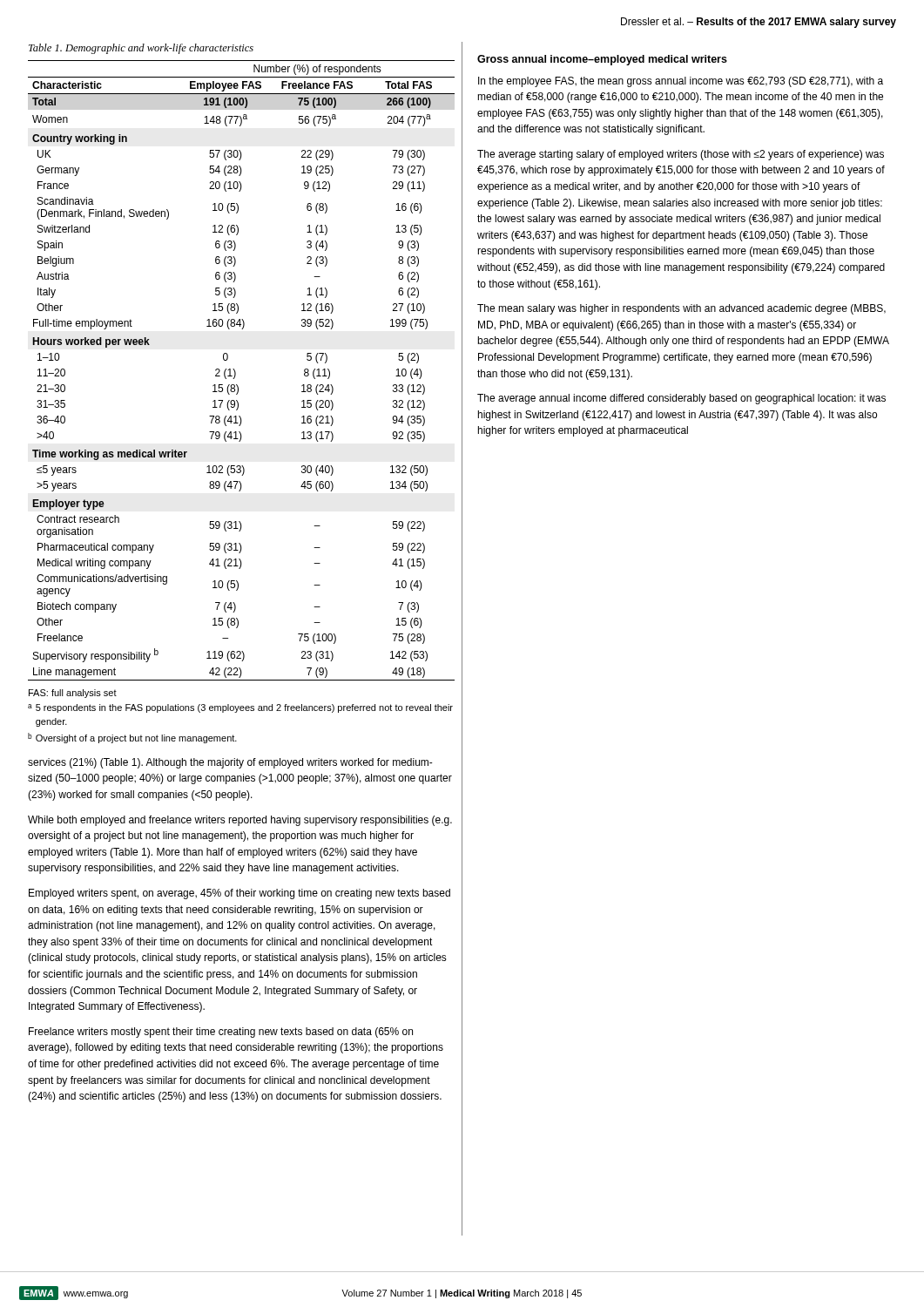Locate the text block starting "Table 1. Demographic and work-life characteristics"
The height and width of the screenshot is (1307, 924).
(141, 48)
